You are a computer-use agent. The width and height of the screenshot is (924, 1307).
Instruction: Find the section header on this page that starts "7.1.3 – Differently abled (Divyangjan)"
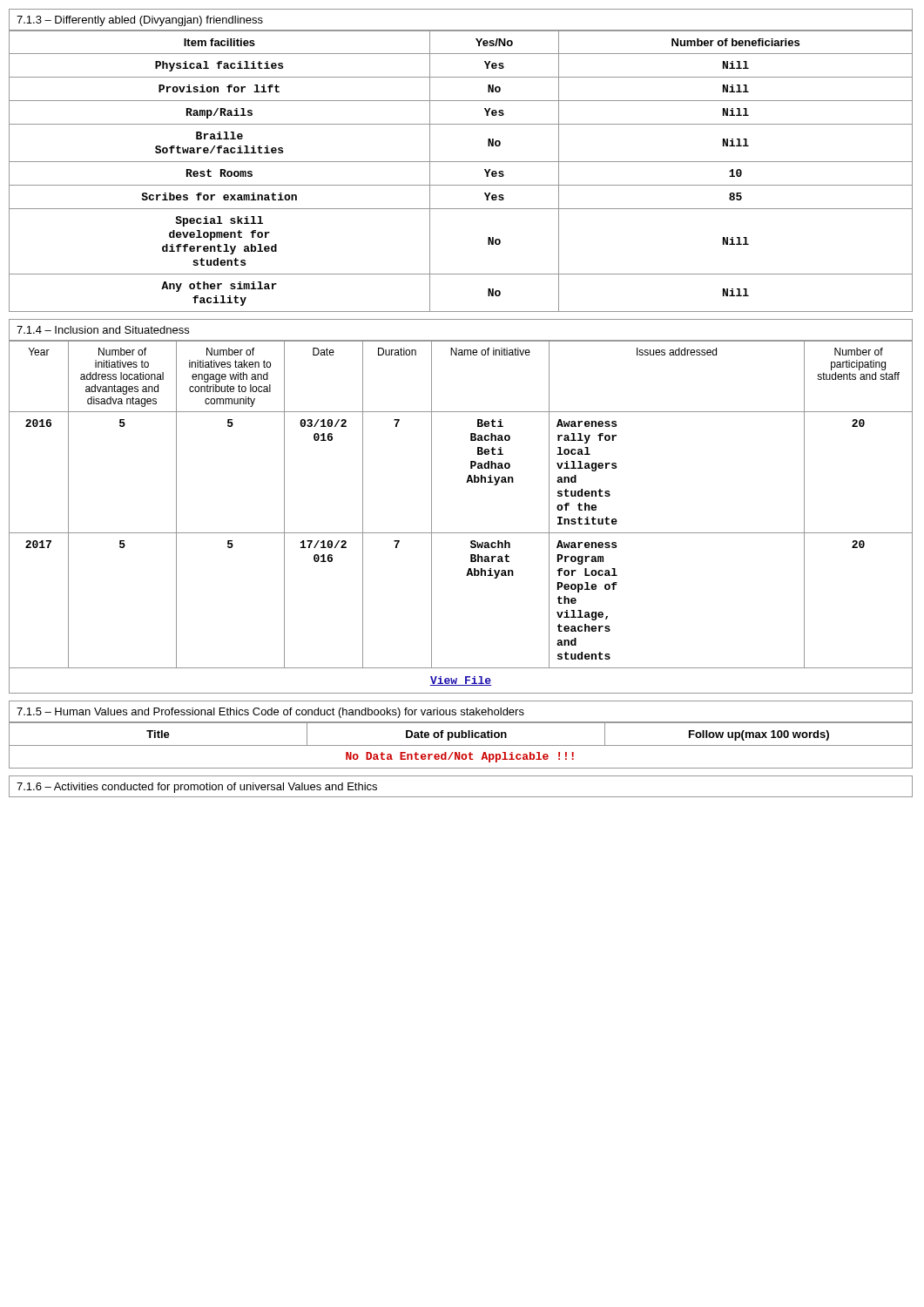[x=140, y=20]
